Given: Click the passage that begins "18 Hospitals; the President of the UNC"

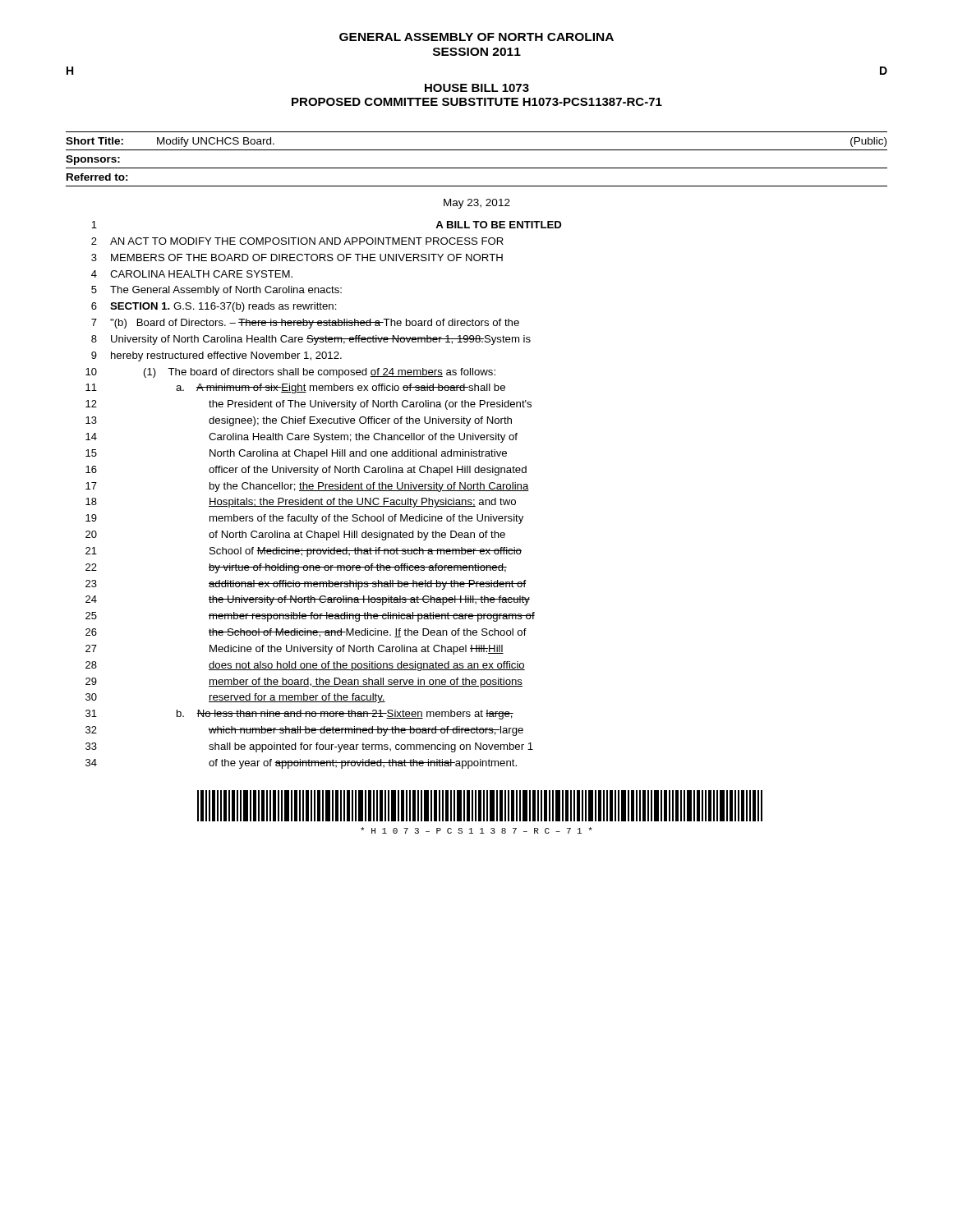Looking at the screenshot, I should (476, 502).
